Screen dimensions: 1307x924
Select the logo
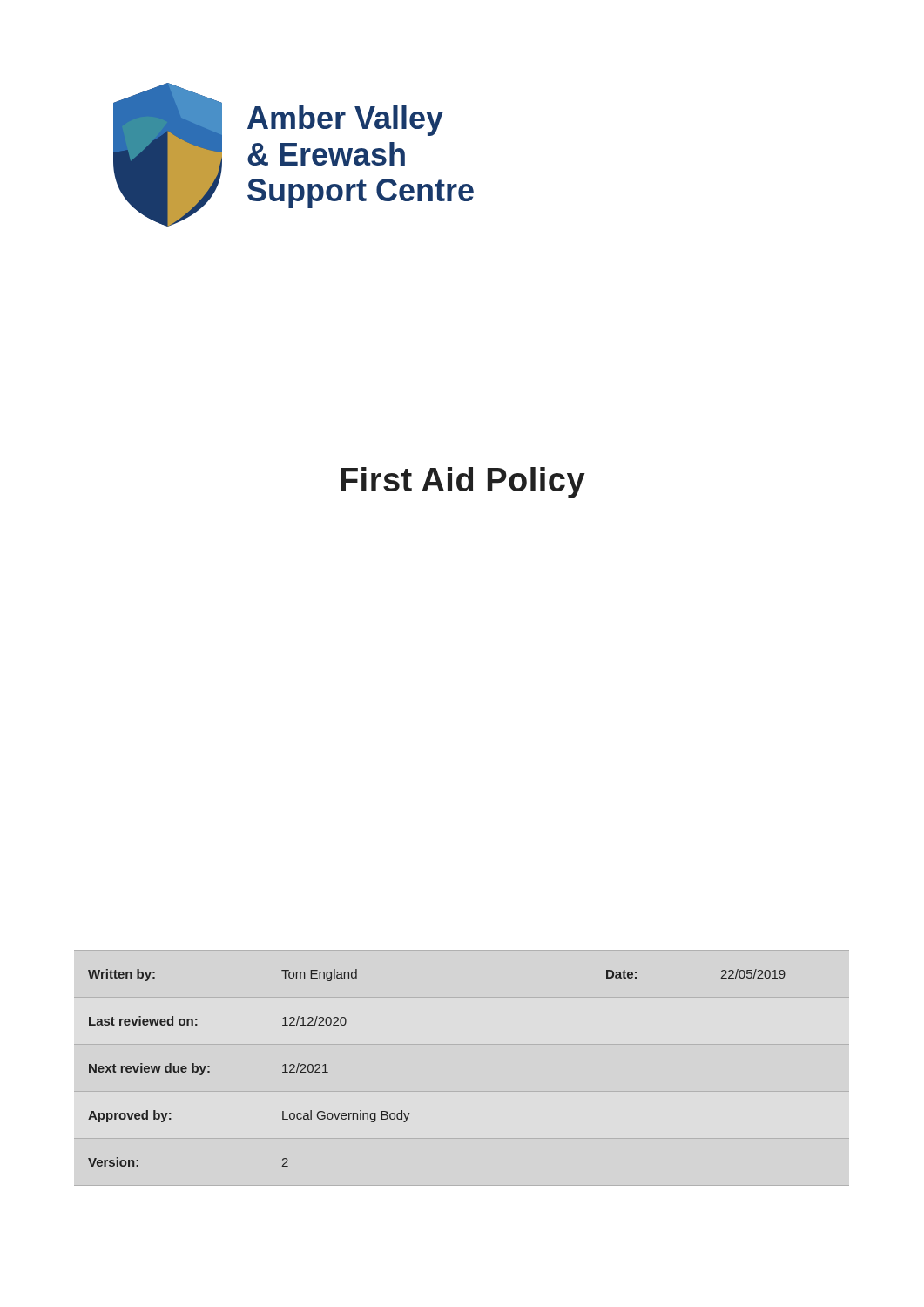pos(290,155)
